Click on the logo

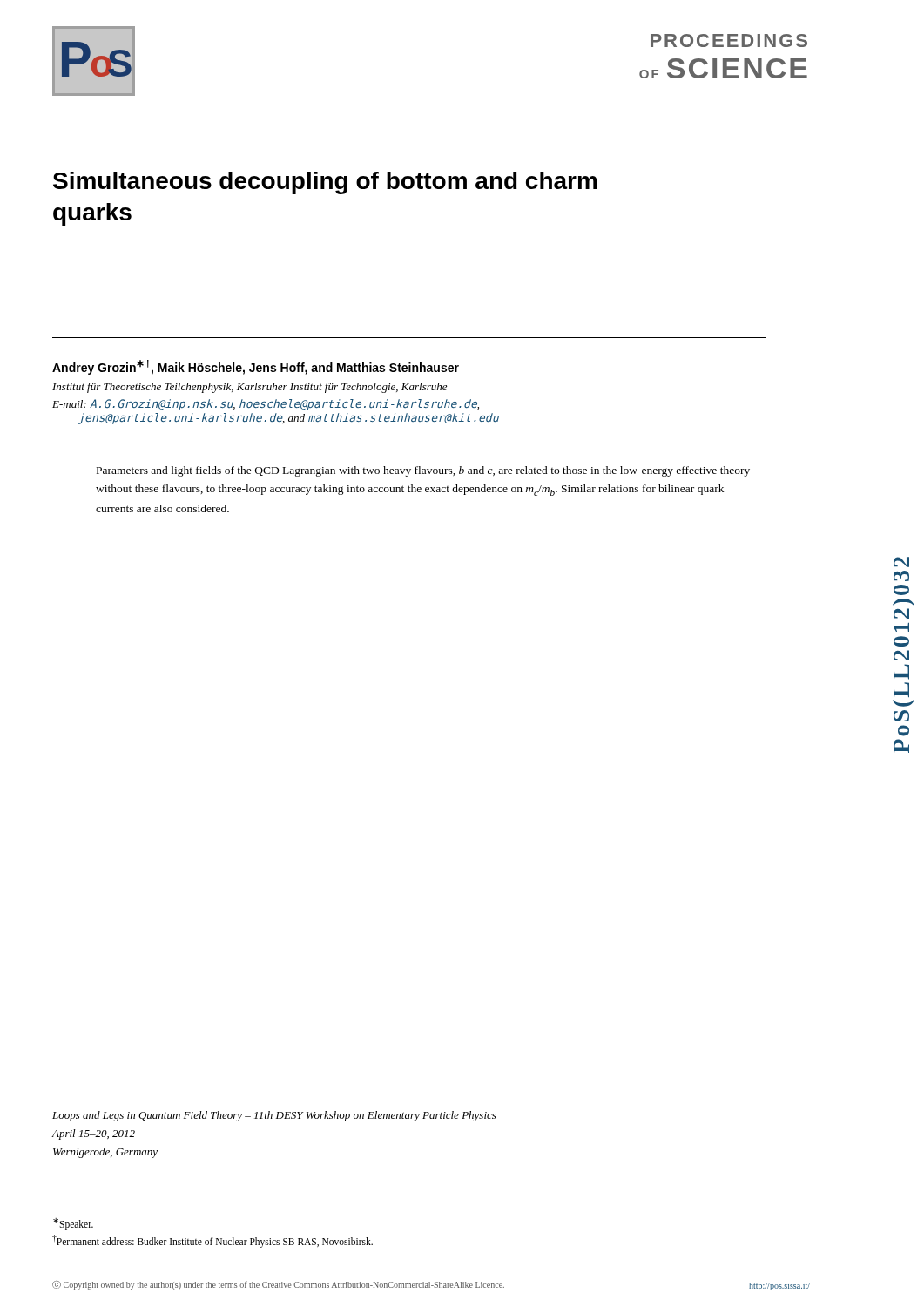coord(431,65)
